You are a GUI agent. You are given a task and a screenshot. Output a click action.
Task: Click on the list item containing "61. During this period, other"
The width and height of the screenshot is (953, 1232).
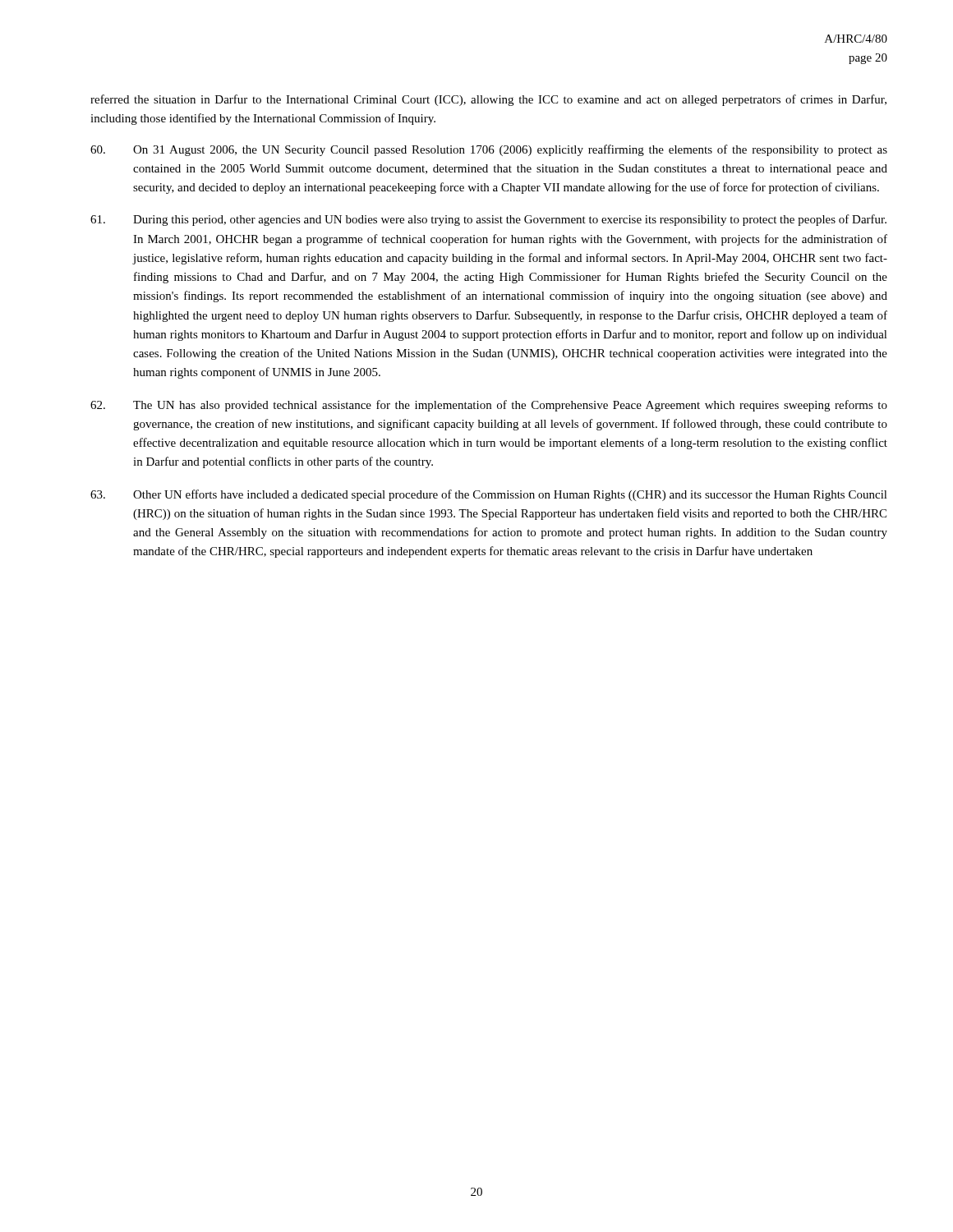(x=489, y=296)
